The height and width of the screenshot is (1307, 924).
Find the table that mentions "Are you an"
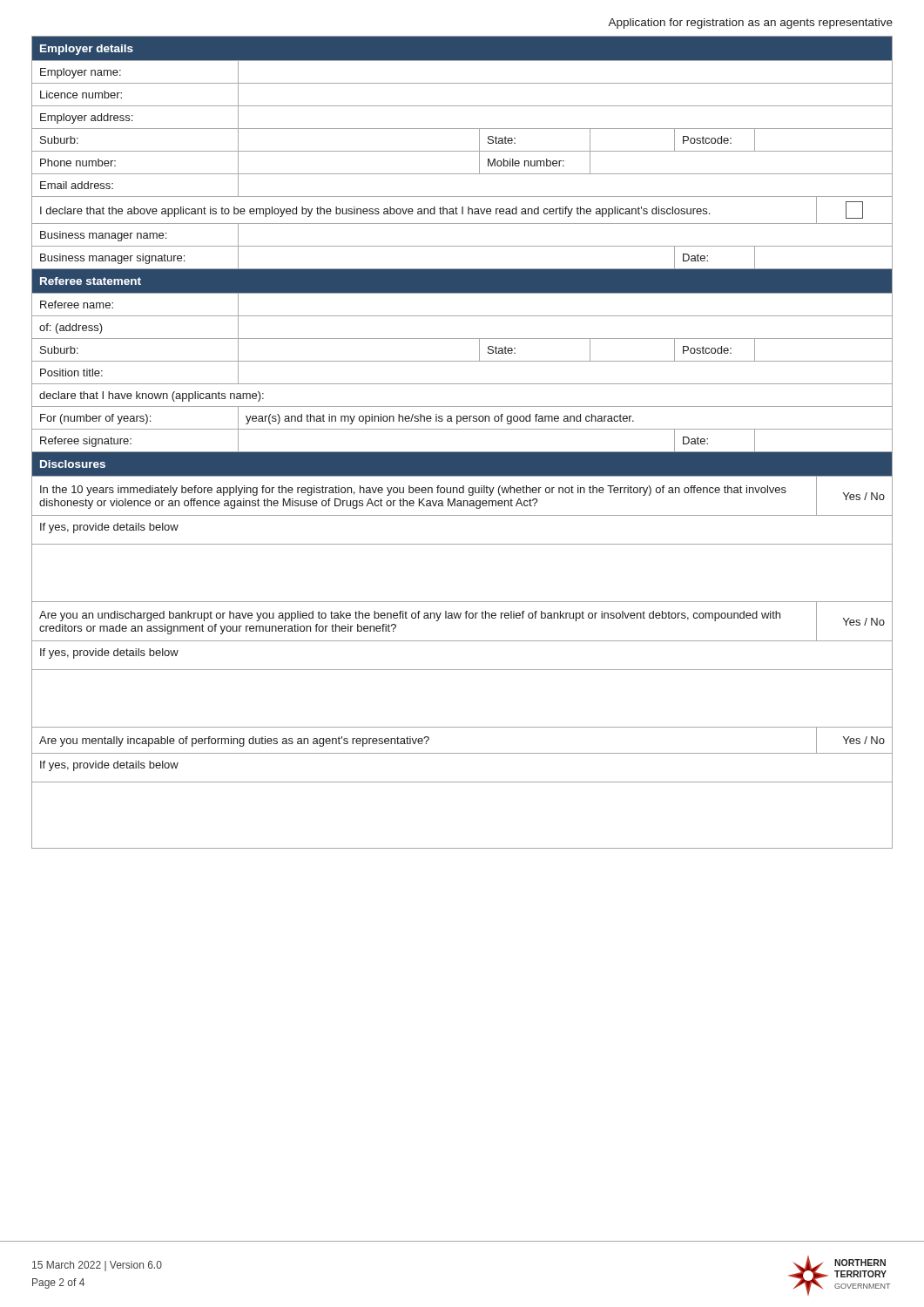click(462, 442)
